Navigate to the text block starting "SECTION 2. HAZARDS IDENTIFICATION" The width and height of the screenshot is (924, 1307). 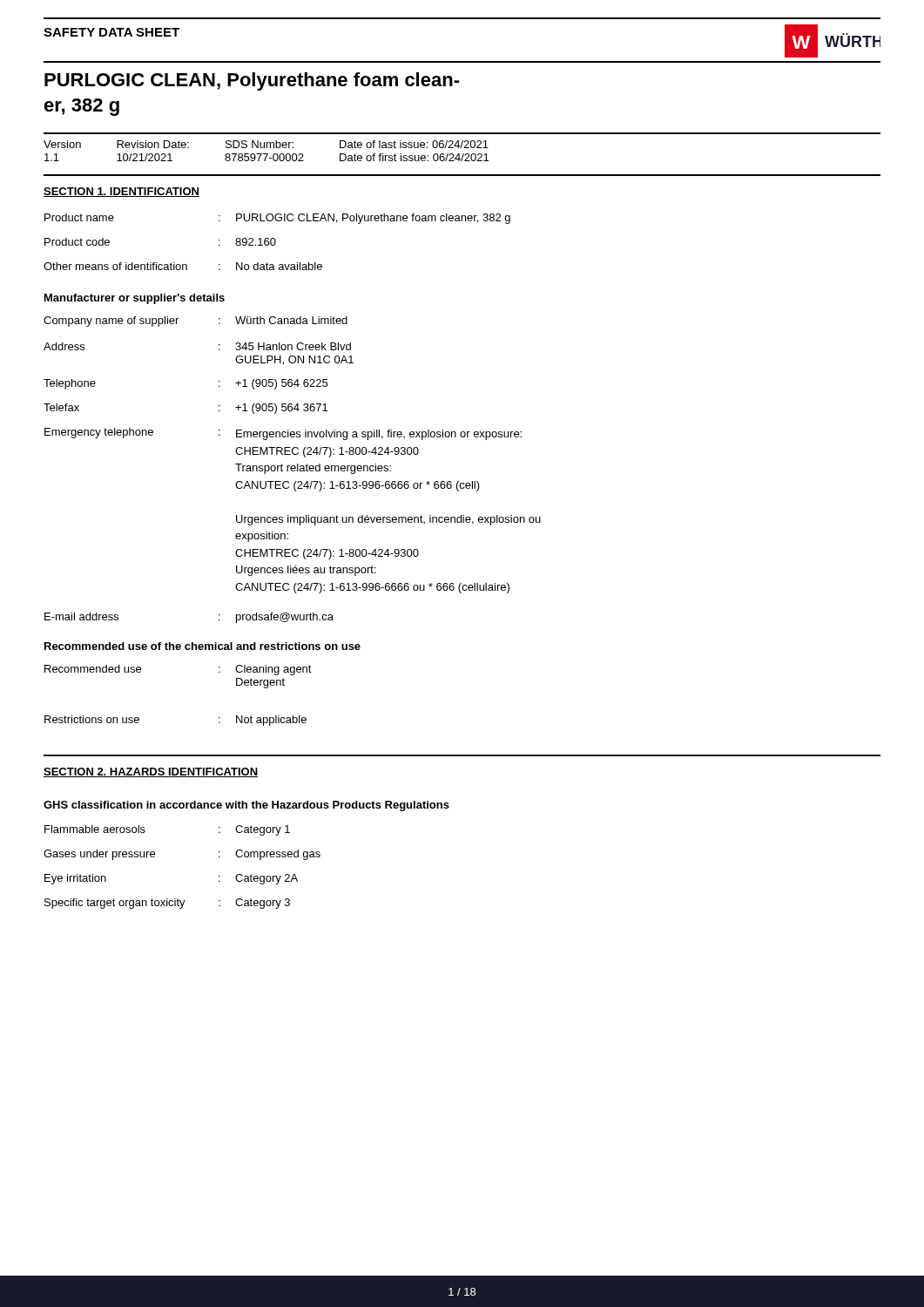pos(151,772)
